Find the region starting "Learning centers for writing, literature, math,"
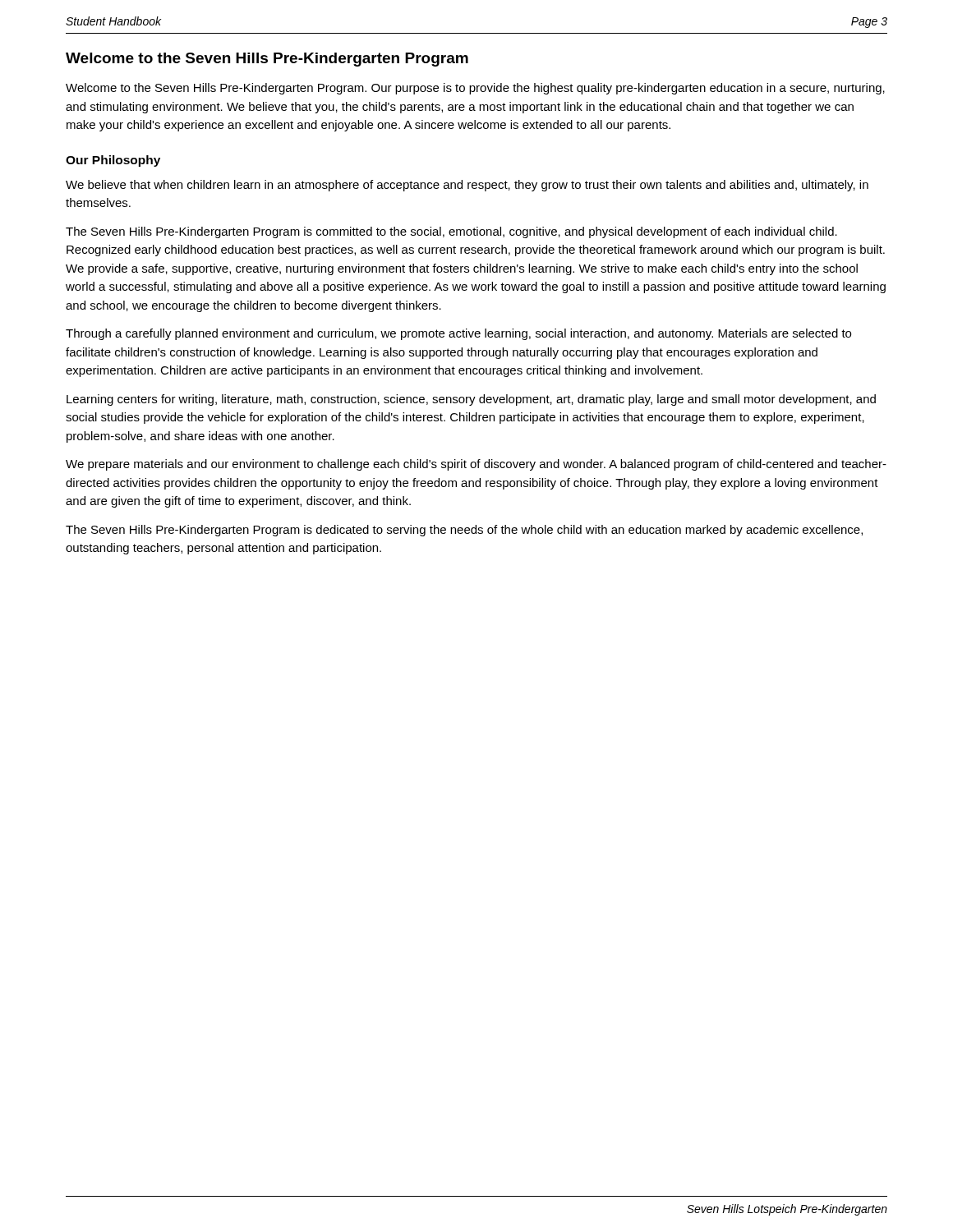 point(476,417)
